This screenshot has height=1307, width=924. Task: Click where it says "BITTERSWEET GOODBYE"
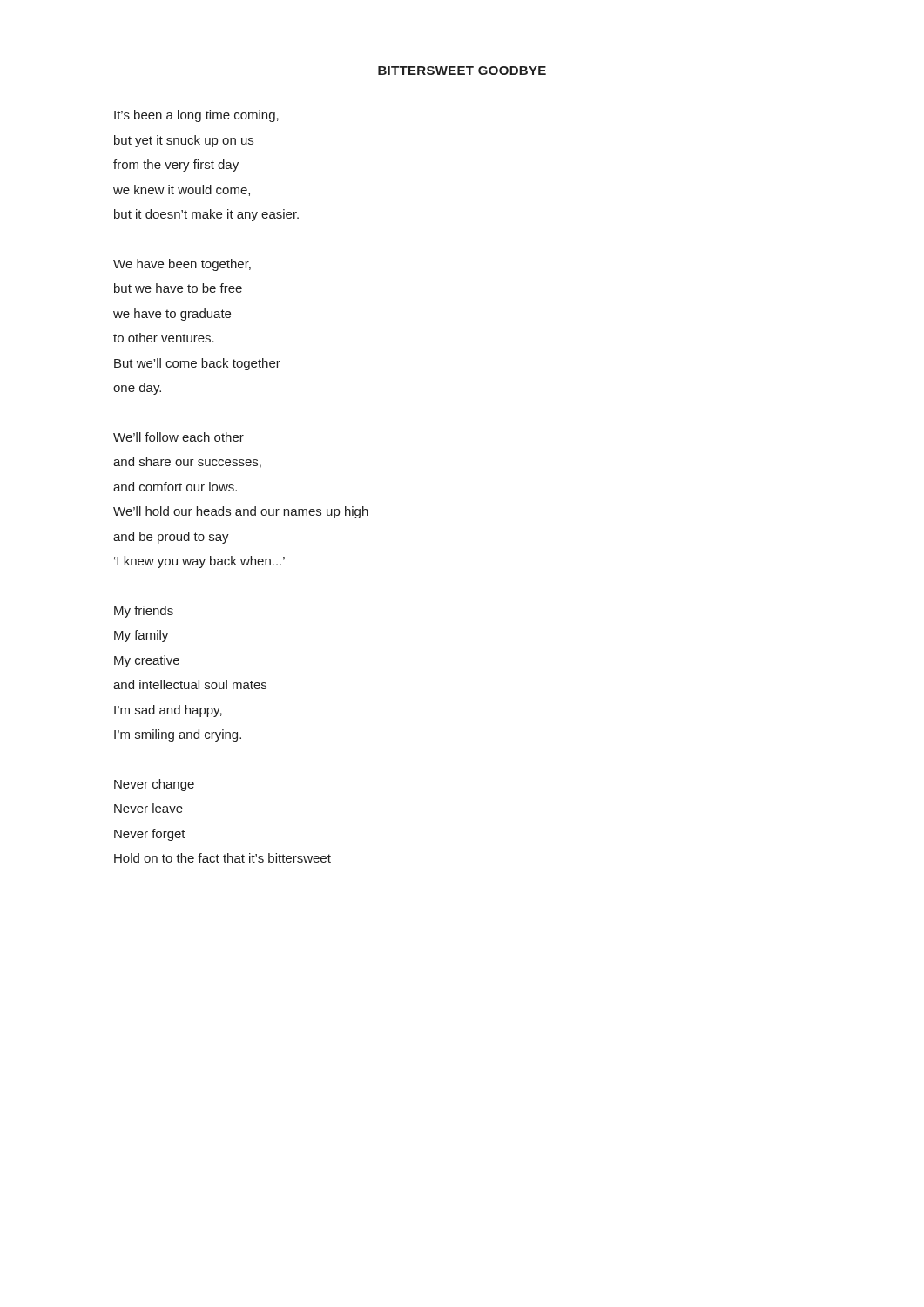(462, 70)
